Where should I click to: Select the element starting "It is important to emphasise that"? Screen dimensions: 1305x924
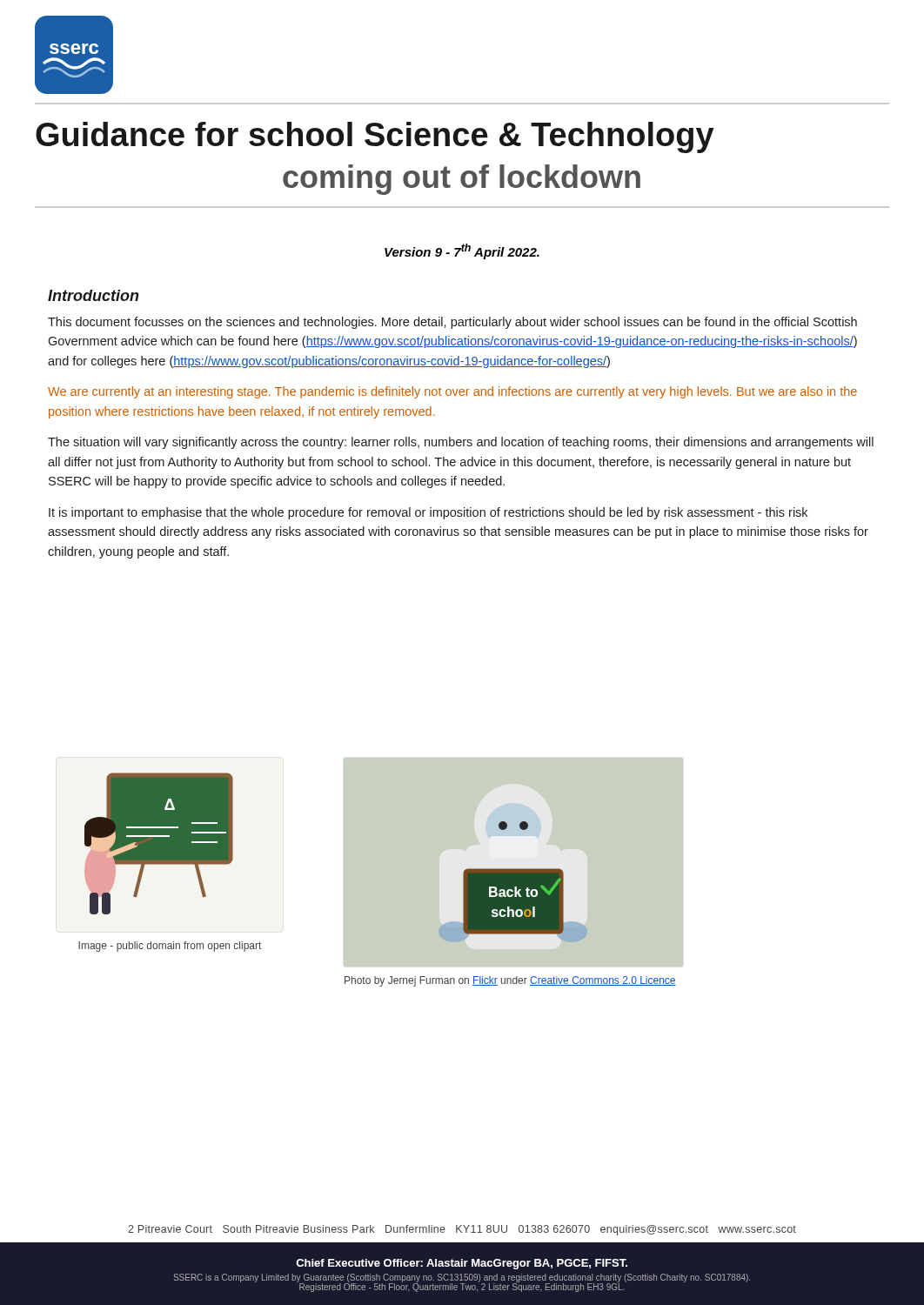point(458,532)
